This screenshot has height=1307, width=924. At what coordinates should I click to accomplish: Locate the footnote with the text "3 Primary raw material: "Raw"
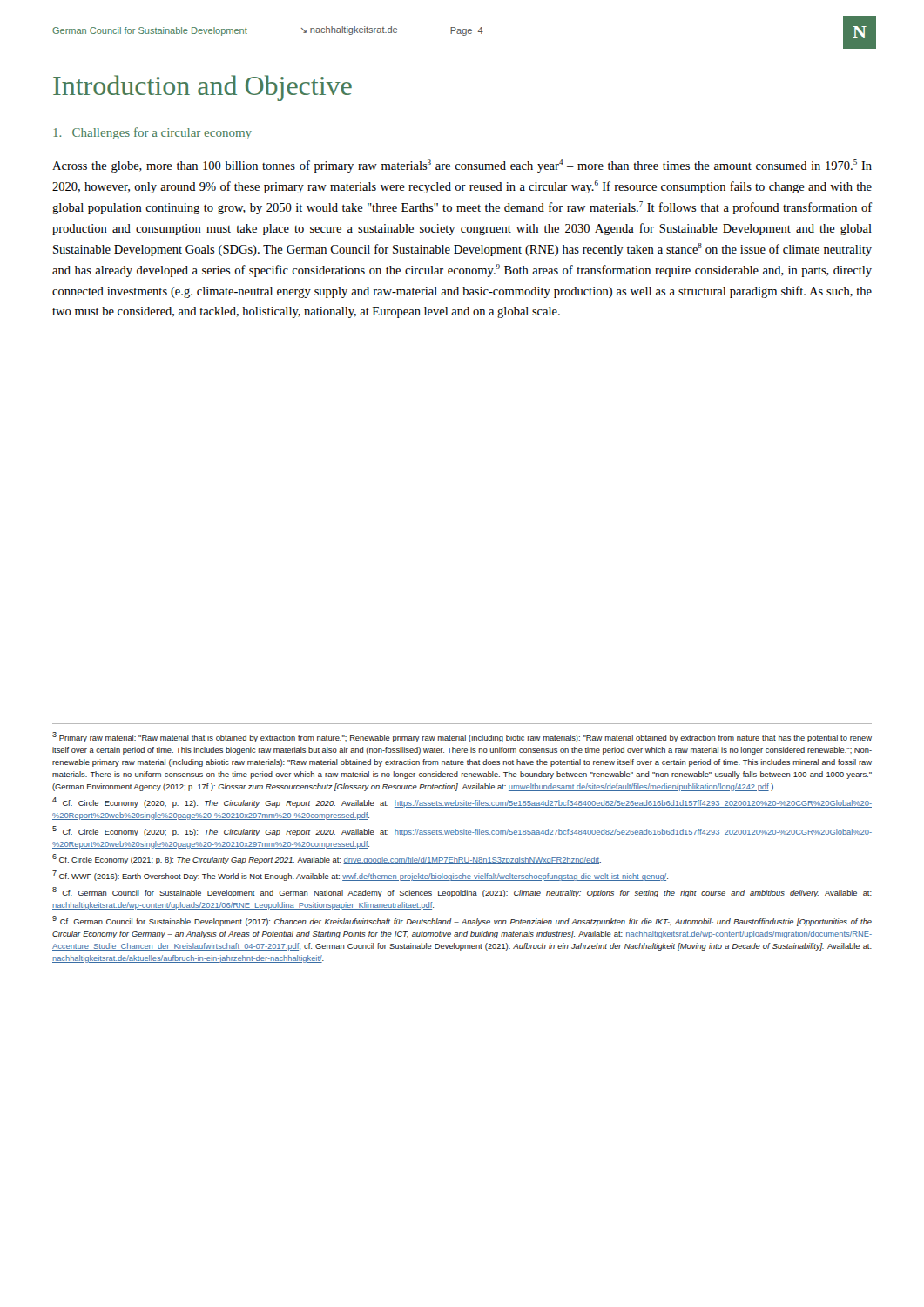click(x=462, y=848)
